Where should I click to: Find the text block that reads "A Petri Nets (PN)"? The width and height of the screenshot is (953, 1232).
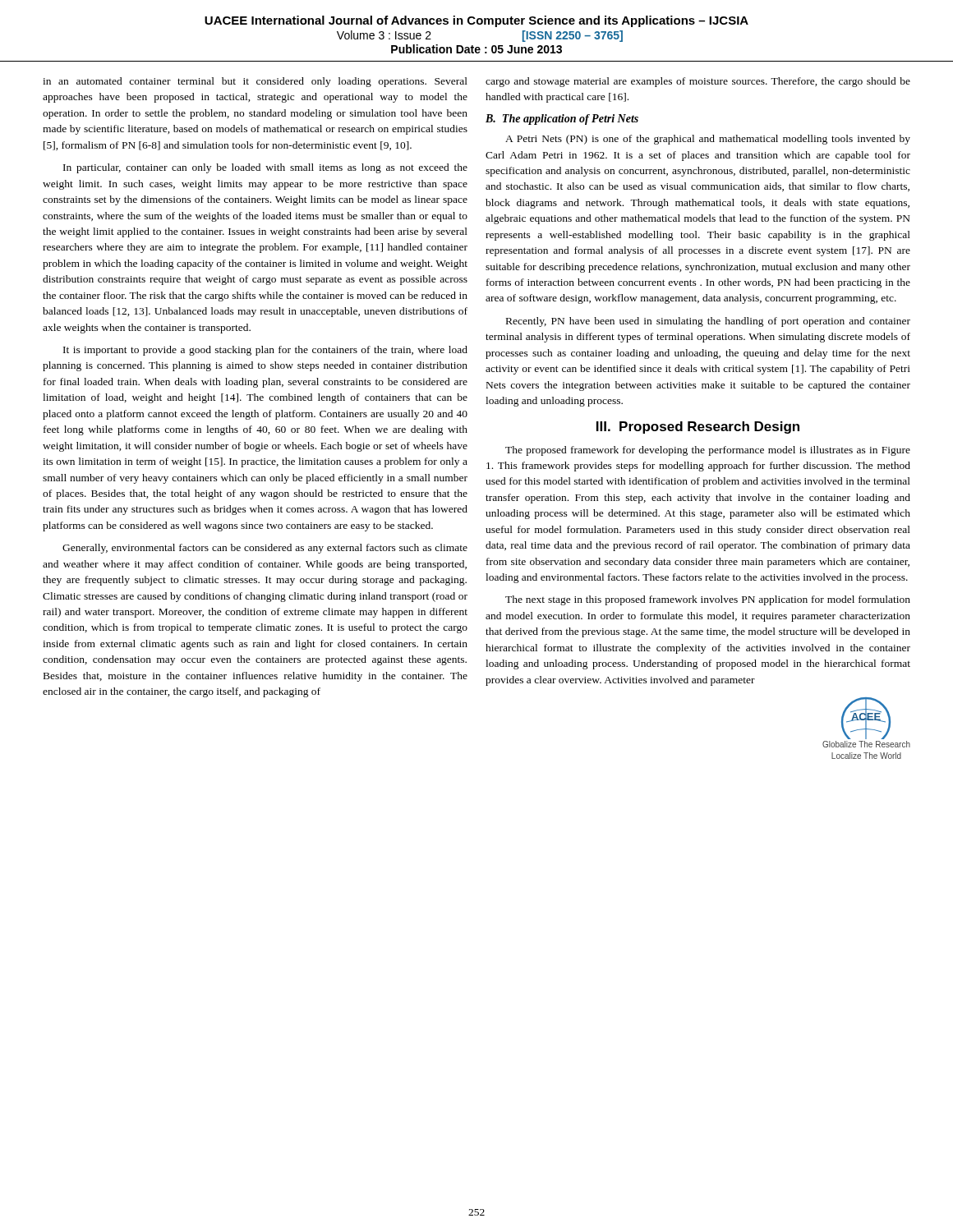(698, 218)
